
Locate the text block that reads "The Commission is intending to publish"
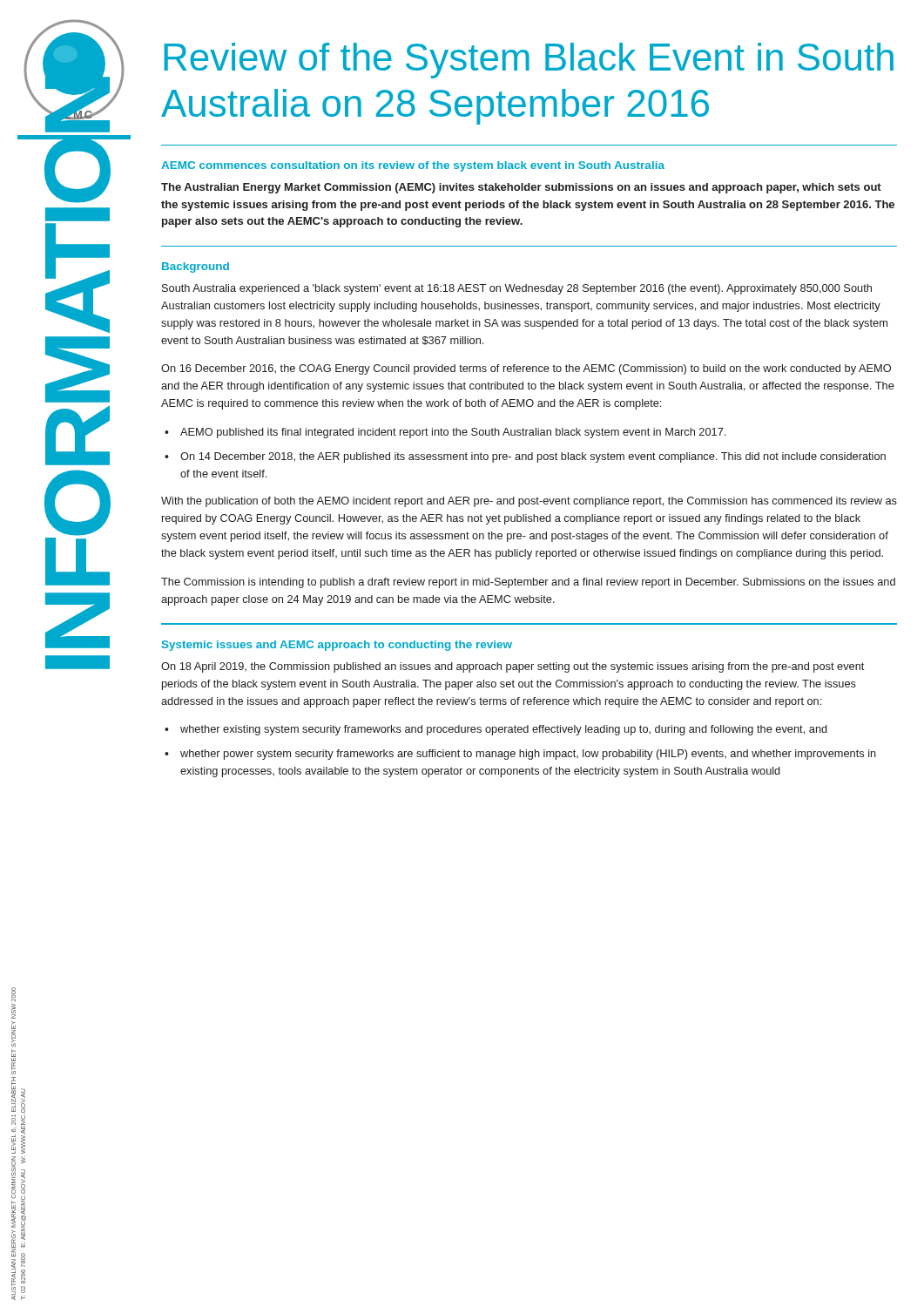click(x=528, y=590)
